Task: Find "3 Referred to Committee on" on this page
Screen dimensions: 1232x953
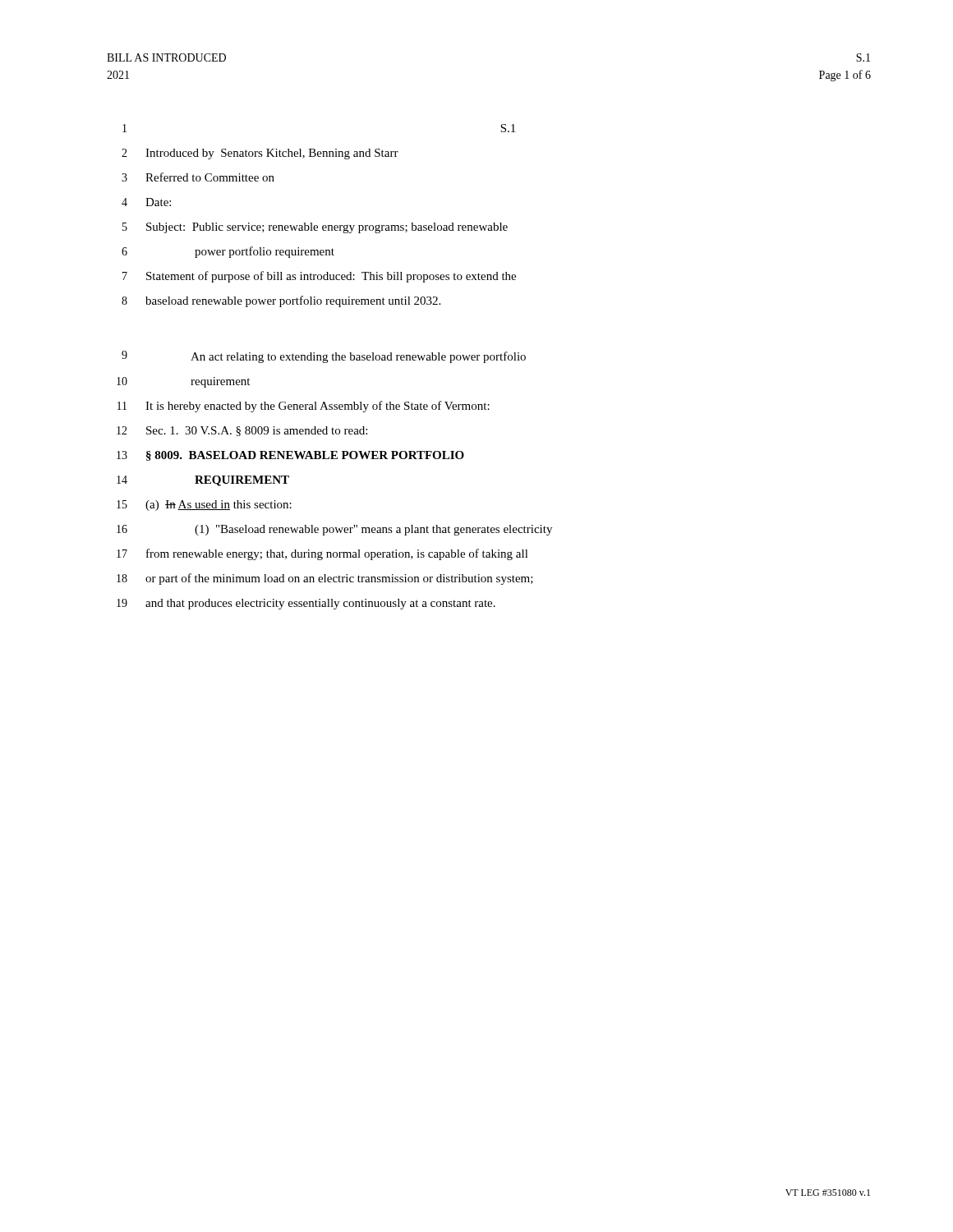Action: (x=198, y=177)
